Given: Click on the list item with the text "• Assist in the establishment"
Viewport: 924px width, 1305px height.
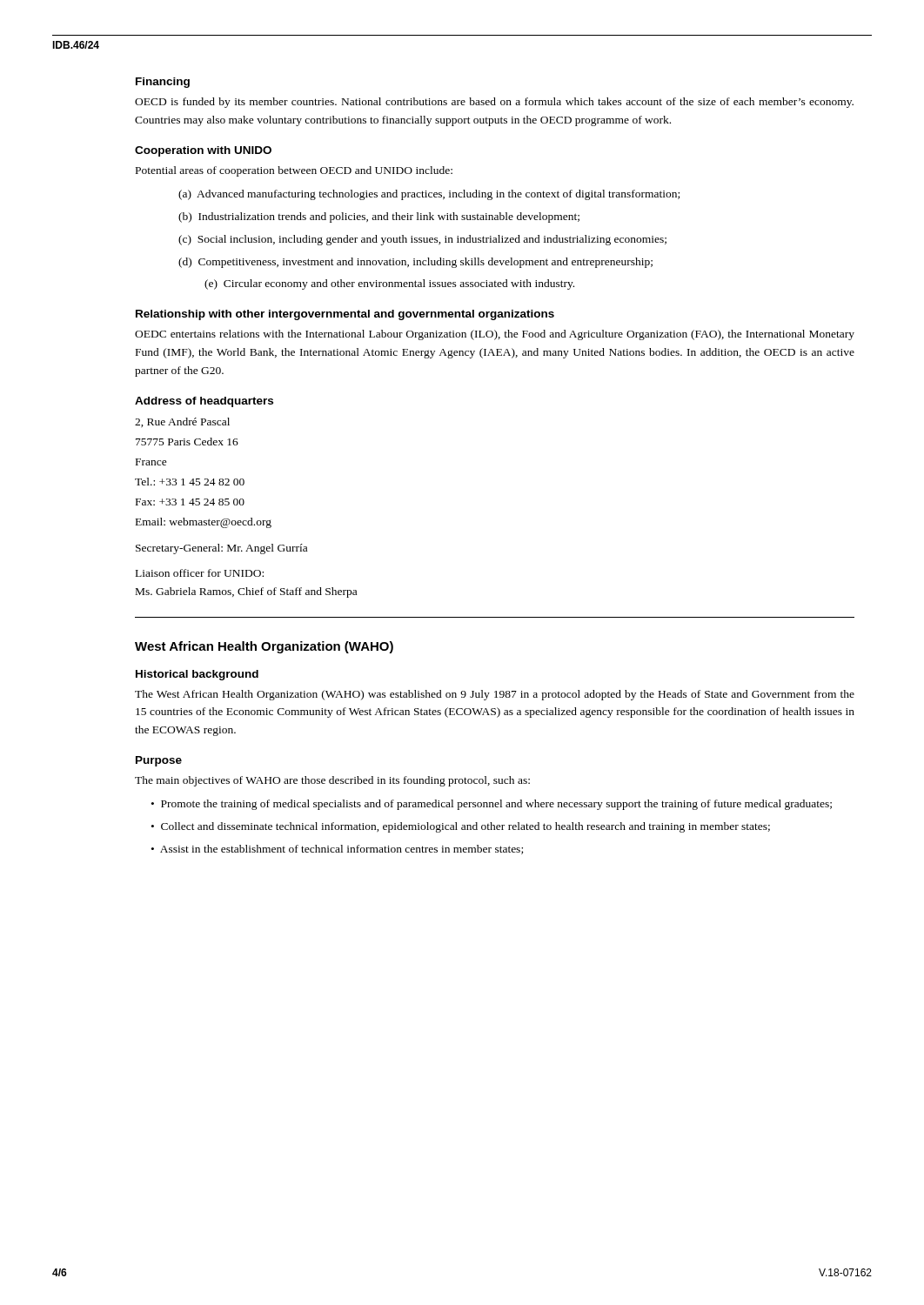Looking at the screenshot, I should (337, 850).
